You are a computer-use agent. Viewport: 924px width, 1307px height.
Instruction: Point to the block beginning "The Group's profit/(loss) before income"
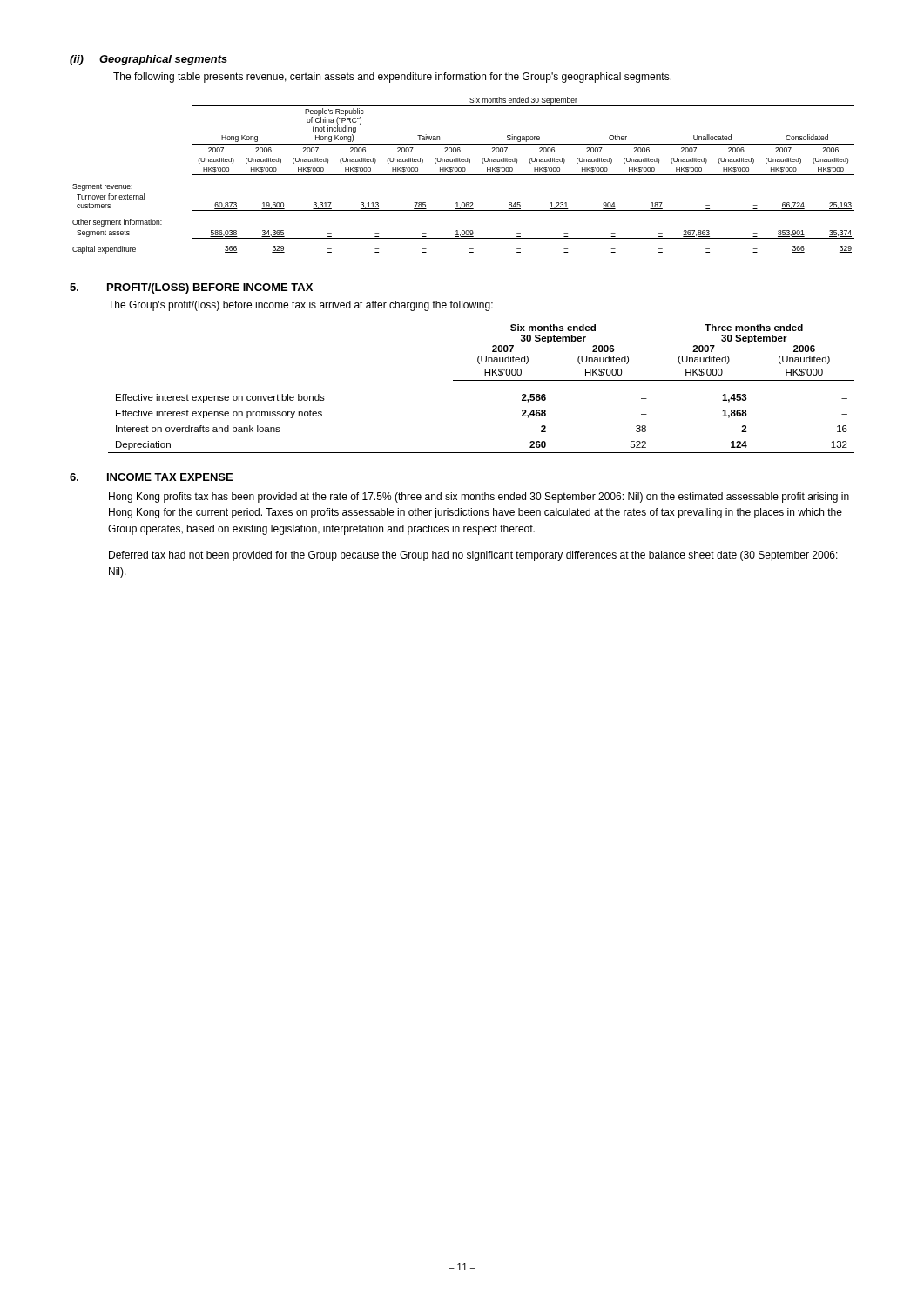[301, 305]
